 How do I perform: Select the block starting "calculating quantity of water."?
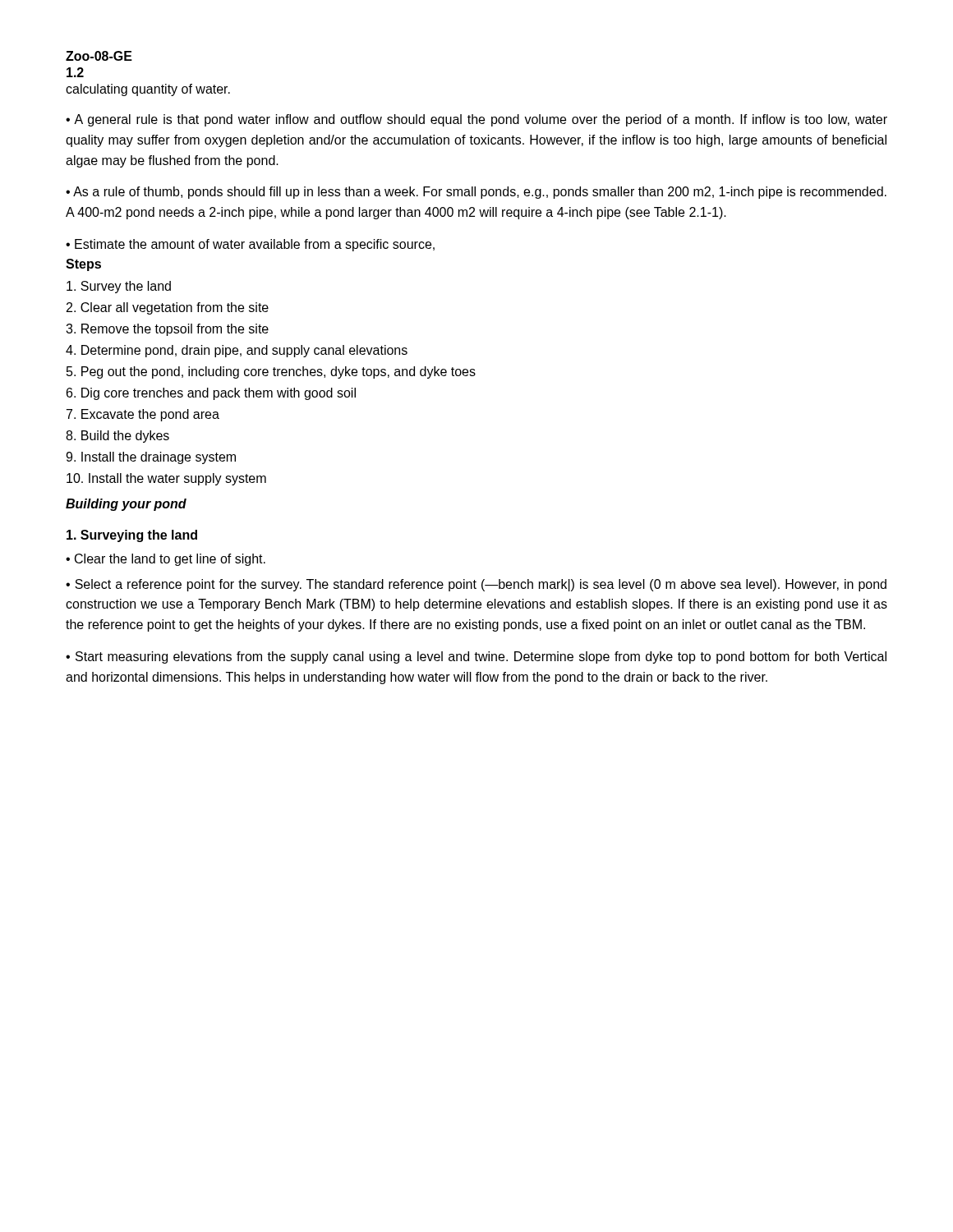(x=148, y=89)
